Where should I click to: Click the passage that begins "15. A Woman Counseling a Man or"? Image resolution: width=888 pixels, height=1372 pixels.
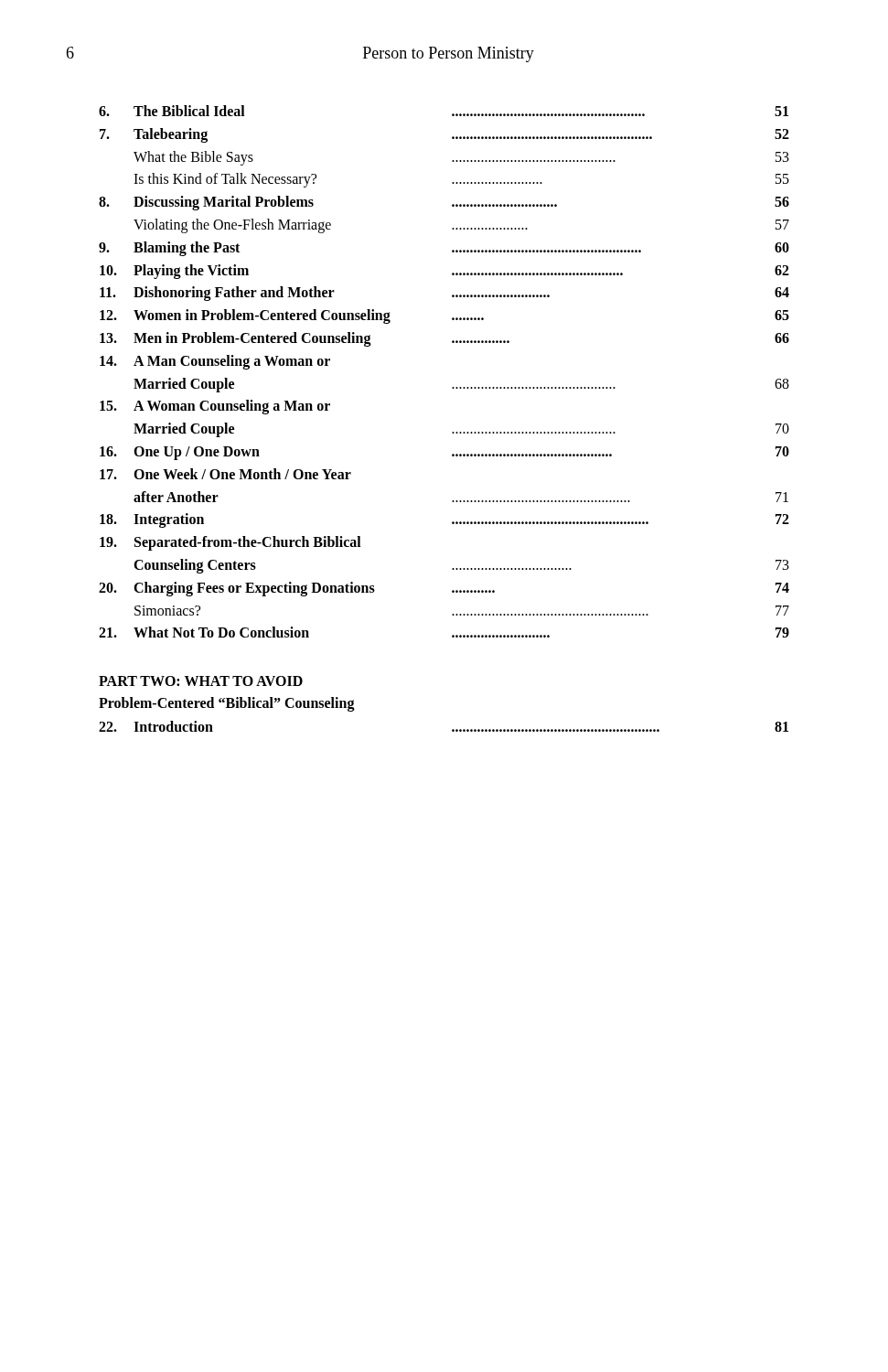pos(215,407)
